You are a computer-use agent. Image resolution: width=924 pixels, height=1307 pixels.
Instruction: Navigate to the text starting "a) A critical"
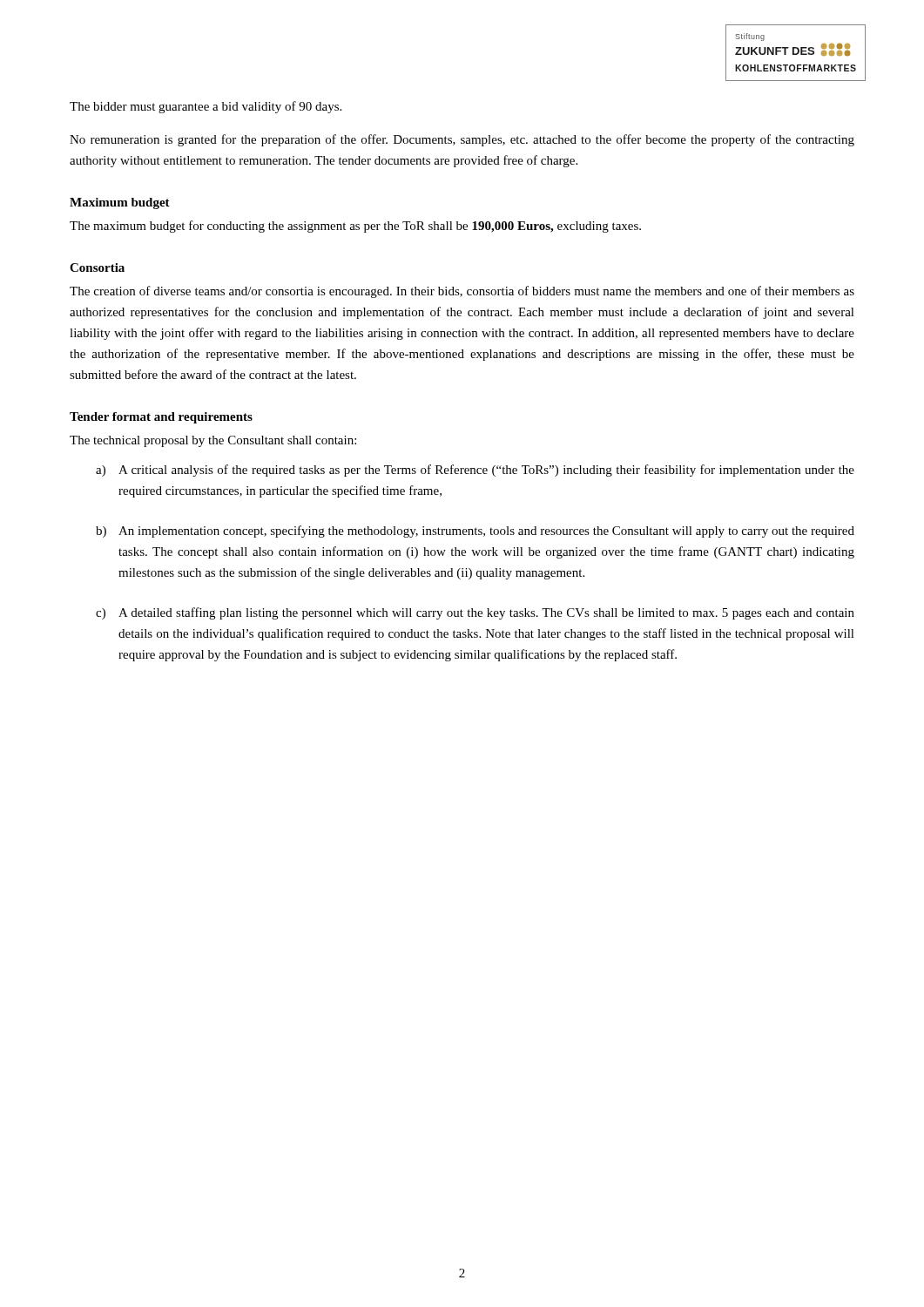(475, 480)
